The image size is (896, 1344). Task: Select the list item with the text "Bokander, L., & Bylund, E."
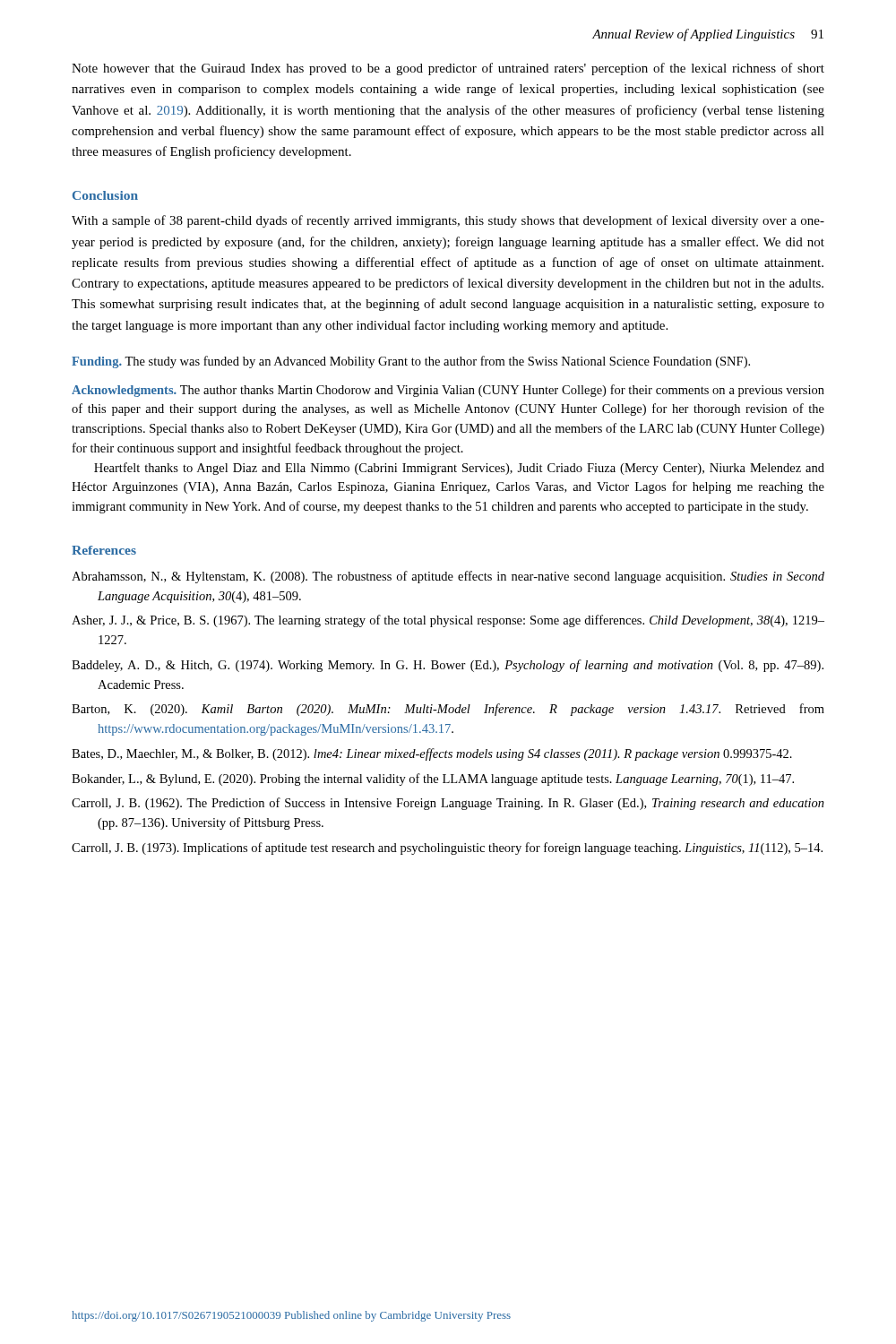click(x=433, y=778)
